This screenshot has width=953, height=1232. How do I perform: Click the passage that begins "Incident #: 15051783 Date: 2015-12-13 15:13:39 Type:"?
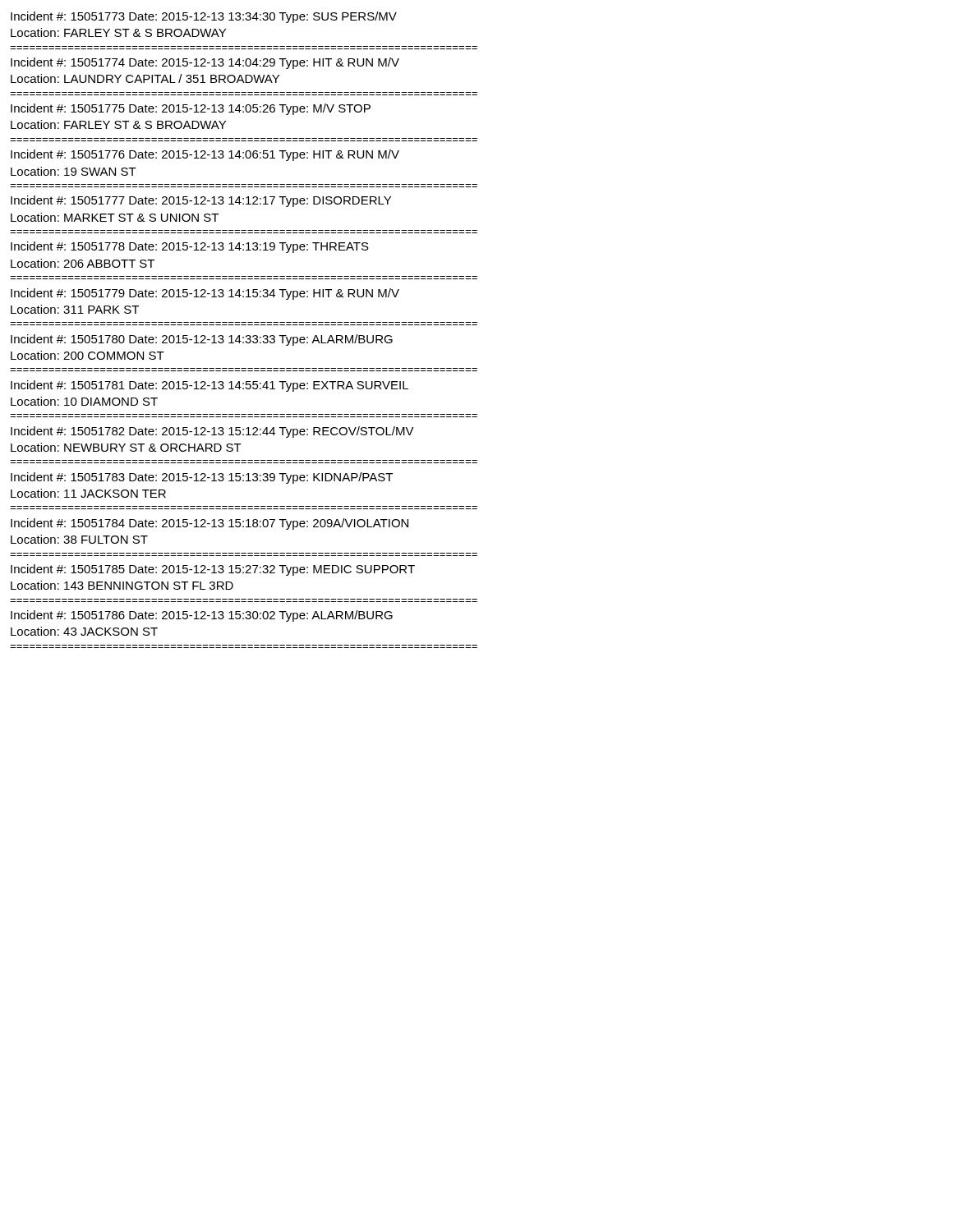[x=202, y=478]
